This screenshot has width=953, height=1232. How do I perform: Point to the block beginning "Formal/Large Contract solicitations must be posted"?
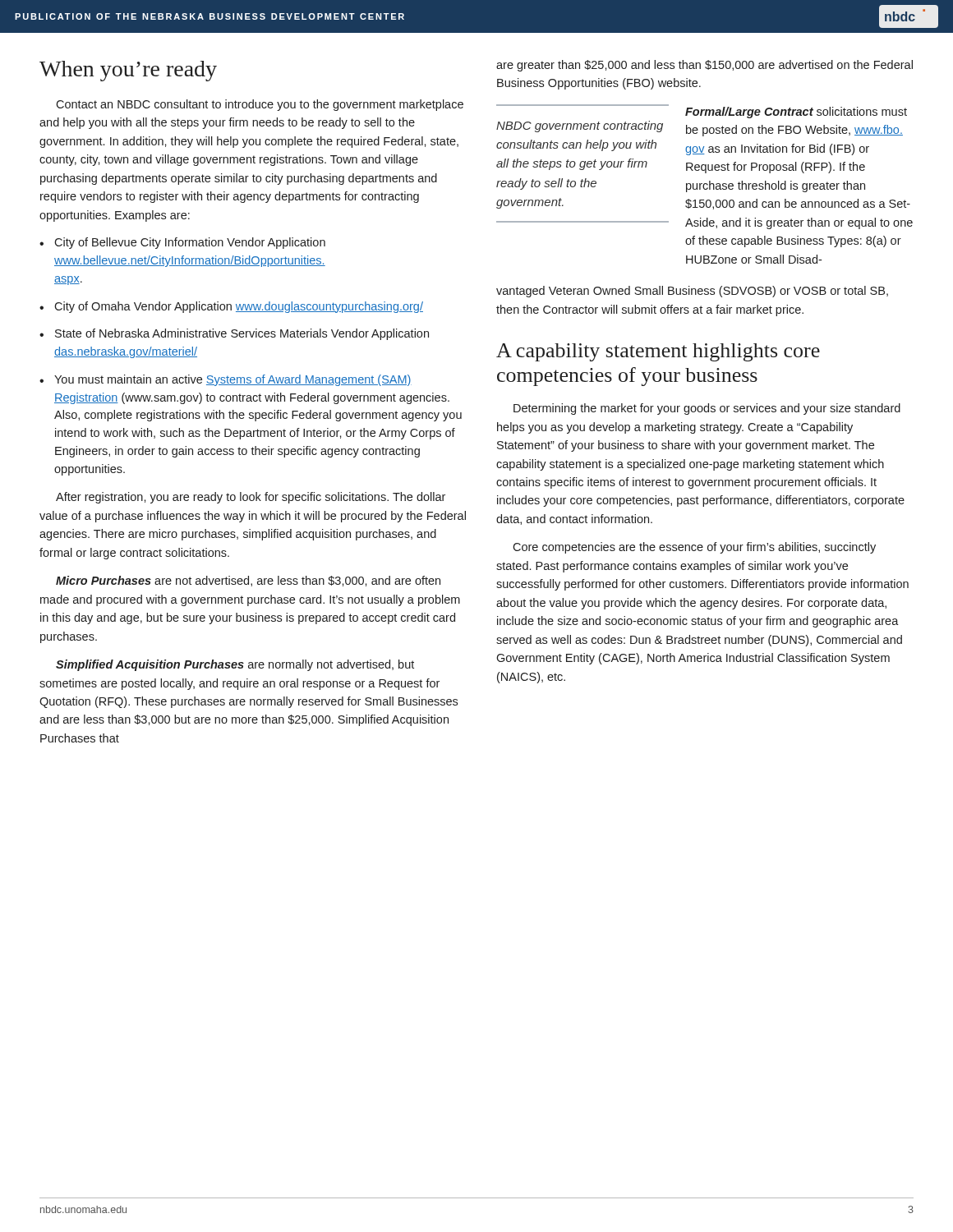coord(799,186)
